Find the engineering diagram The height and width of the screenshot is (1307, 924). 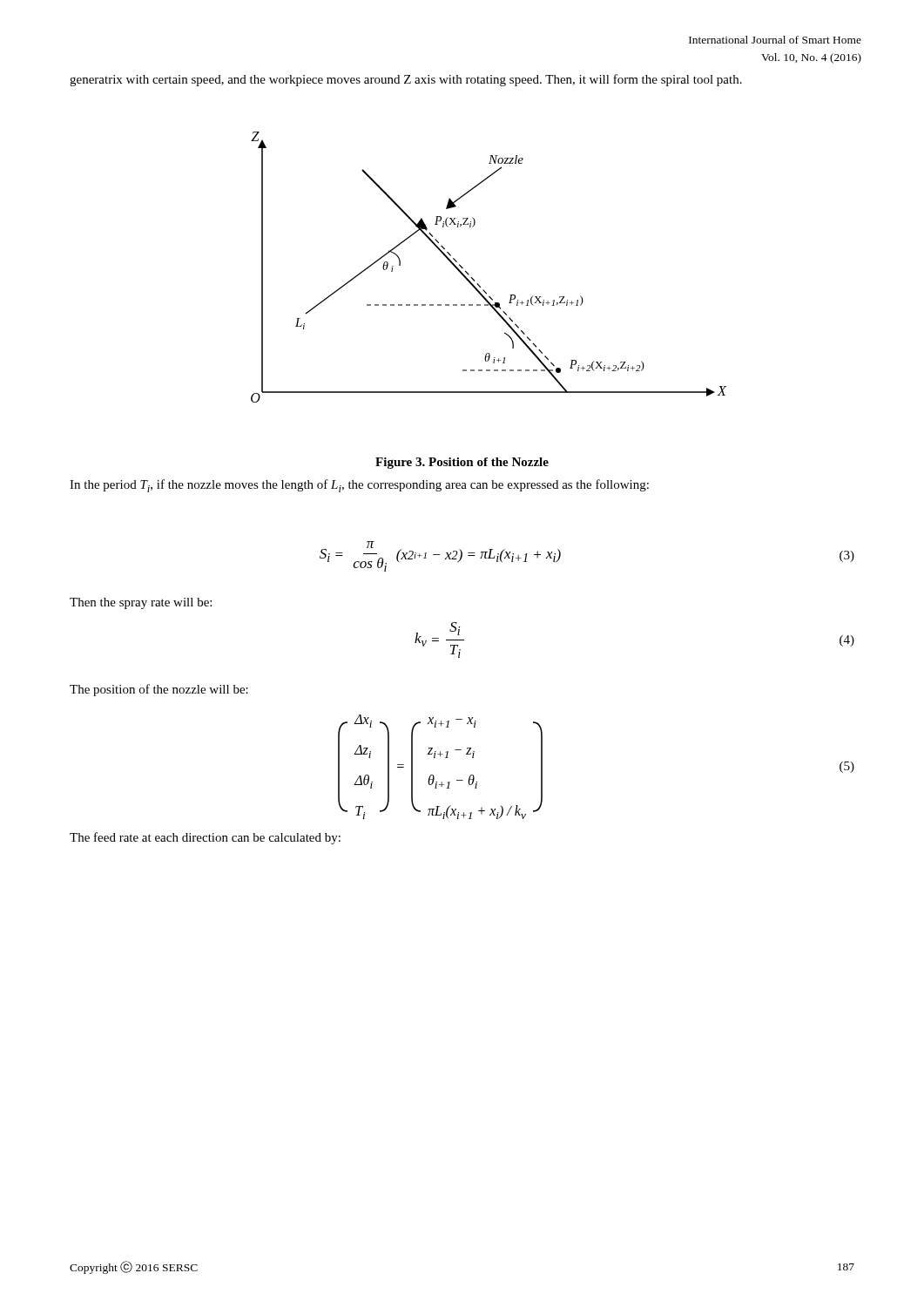(x=462, y=281)
